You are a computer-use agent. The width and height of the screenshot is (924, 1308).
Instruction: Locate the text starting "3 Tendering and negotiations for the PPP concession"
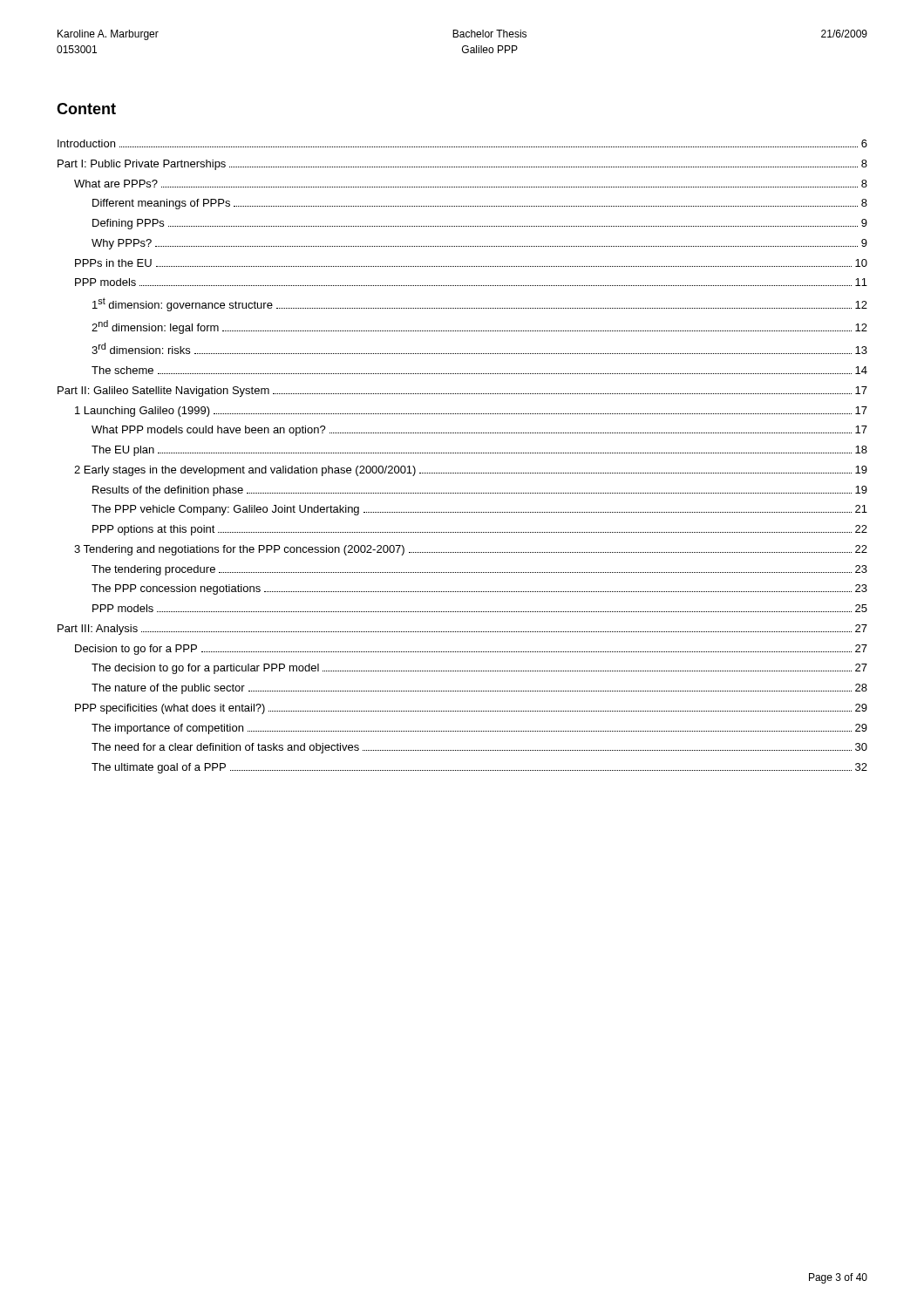pyautogui.click(x=462, y=550)
